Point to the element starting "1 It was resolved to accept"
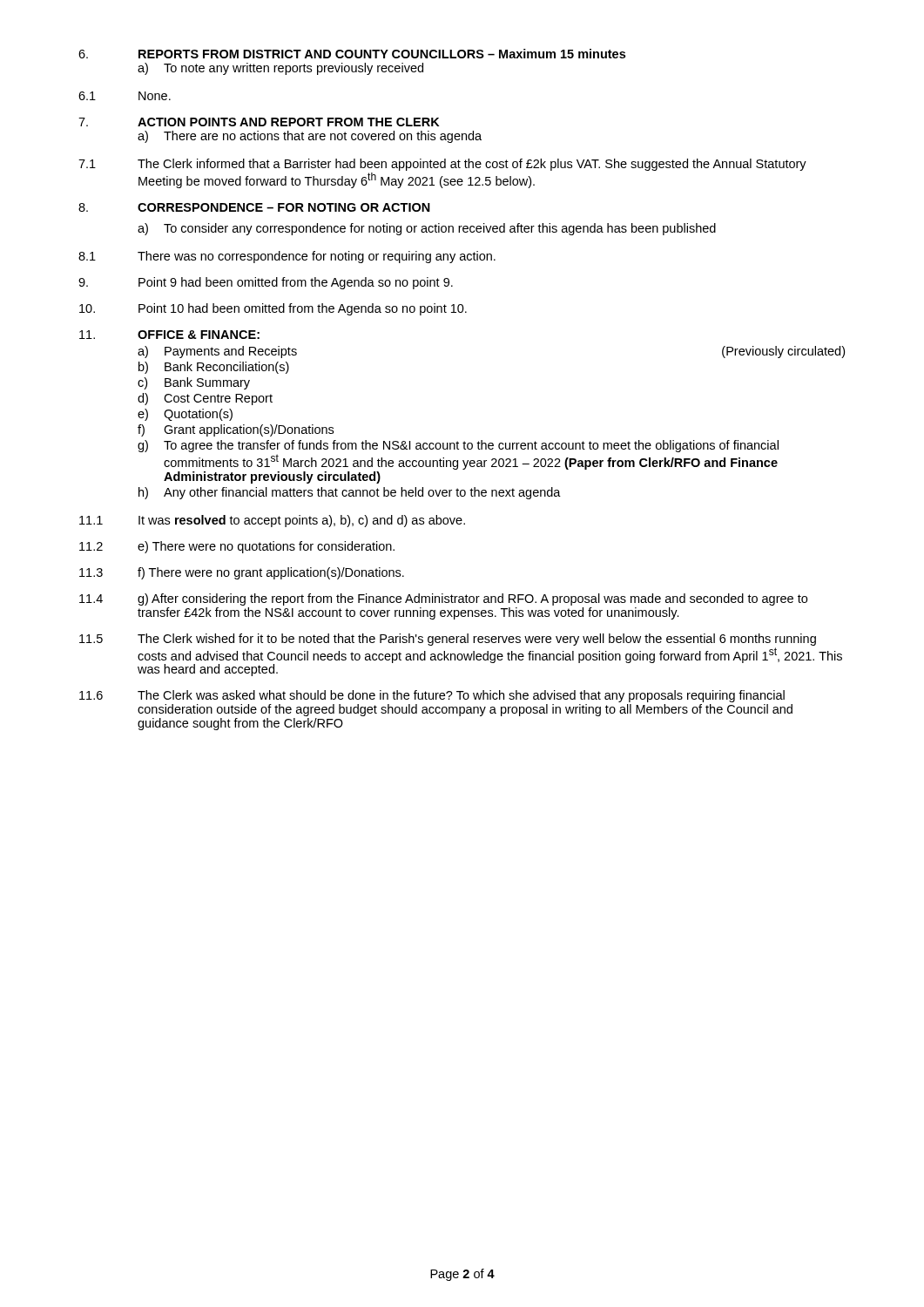This screenshot has width=924, height=1307. coord(462,520)
